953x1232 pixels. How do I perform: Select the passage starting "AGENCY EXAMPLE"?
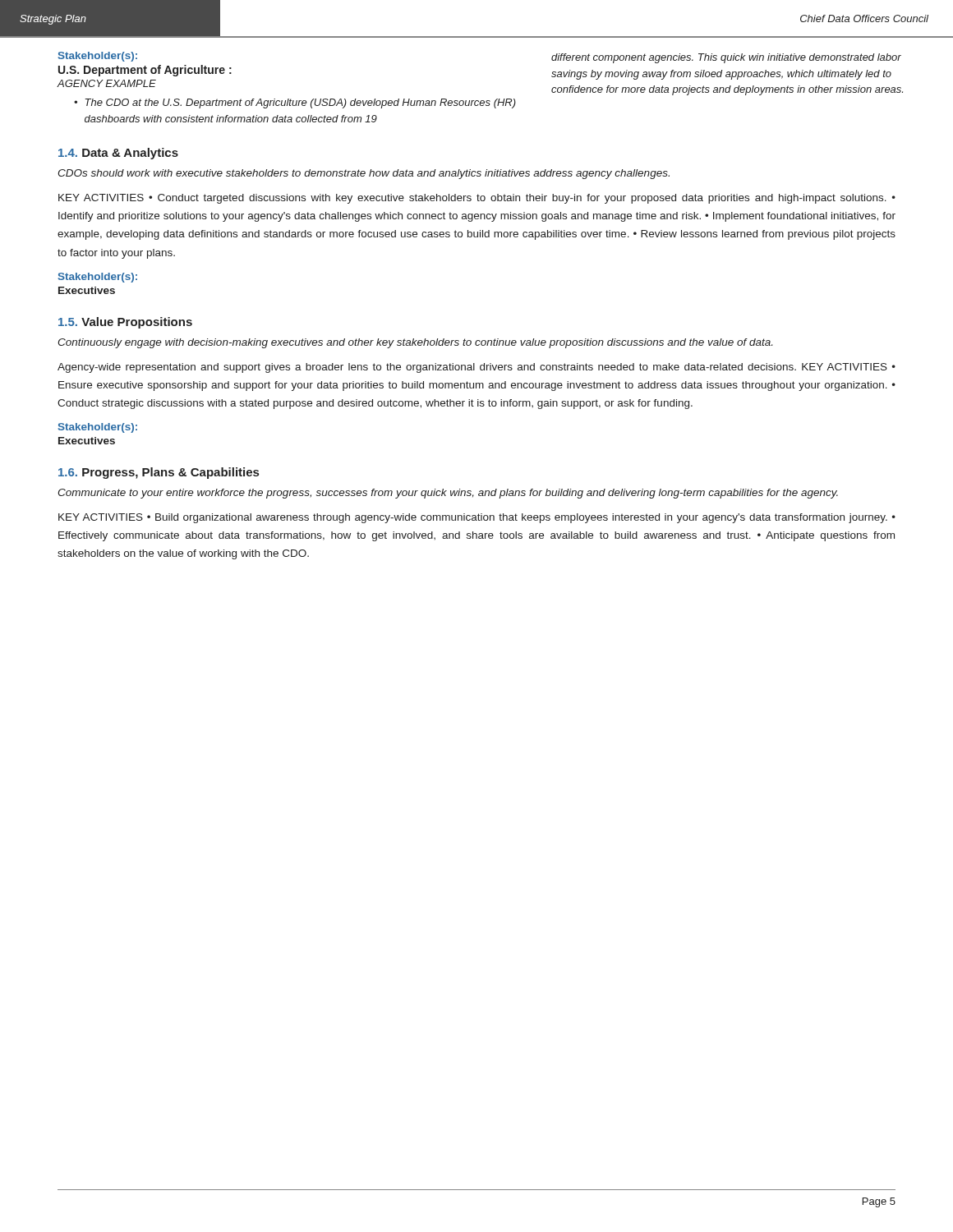[107, 83]
